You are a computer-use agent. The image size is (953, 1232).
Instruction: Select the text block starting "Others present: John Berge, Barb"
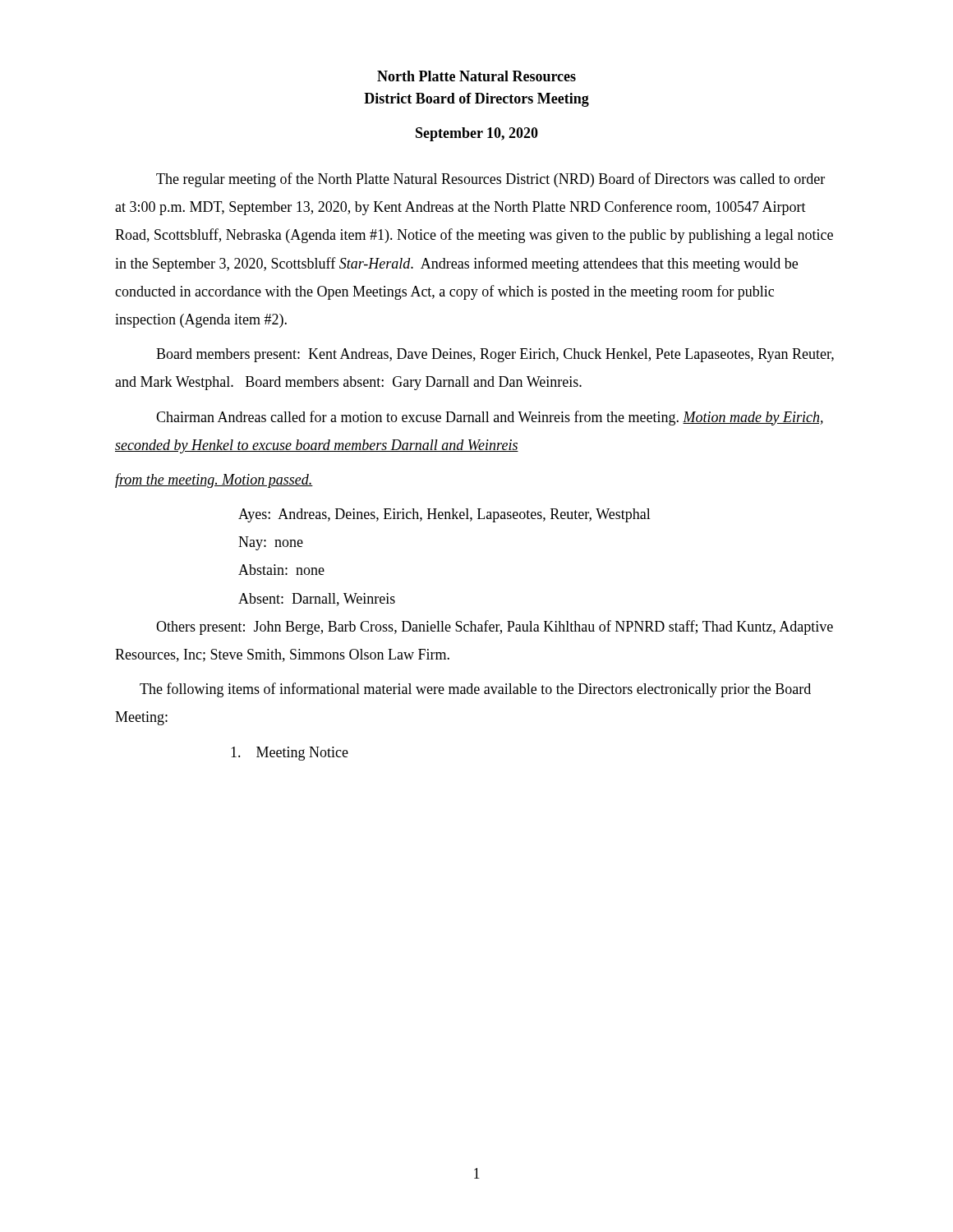click(x=474, y=641)
